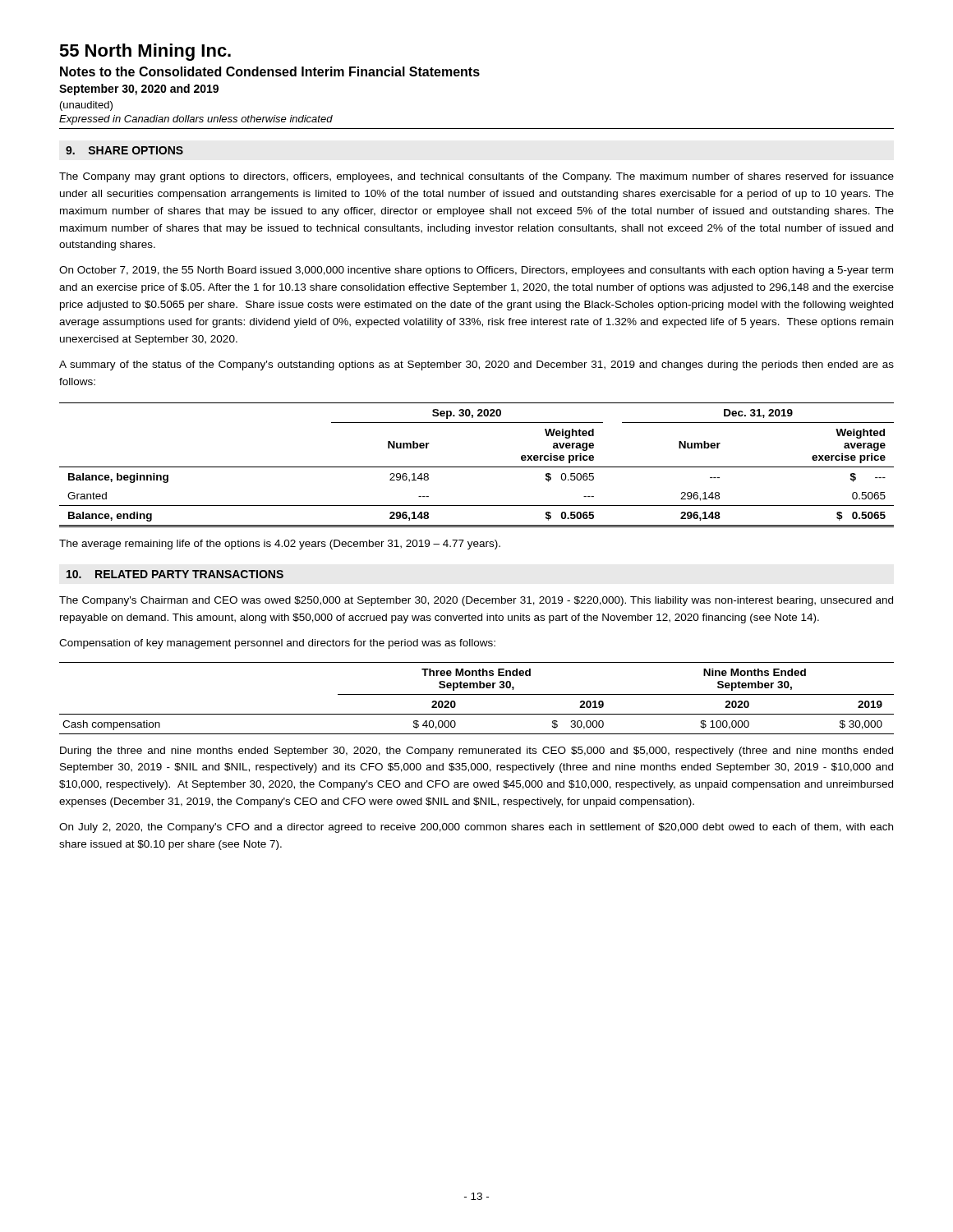Find the table that mentions "$ 0.5065"
This screenshot has width=953, height=1232.
476,465
